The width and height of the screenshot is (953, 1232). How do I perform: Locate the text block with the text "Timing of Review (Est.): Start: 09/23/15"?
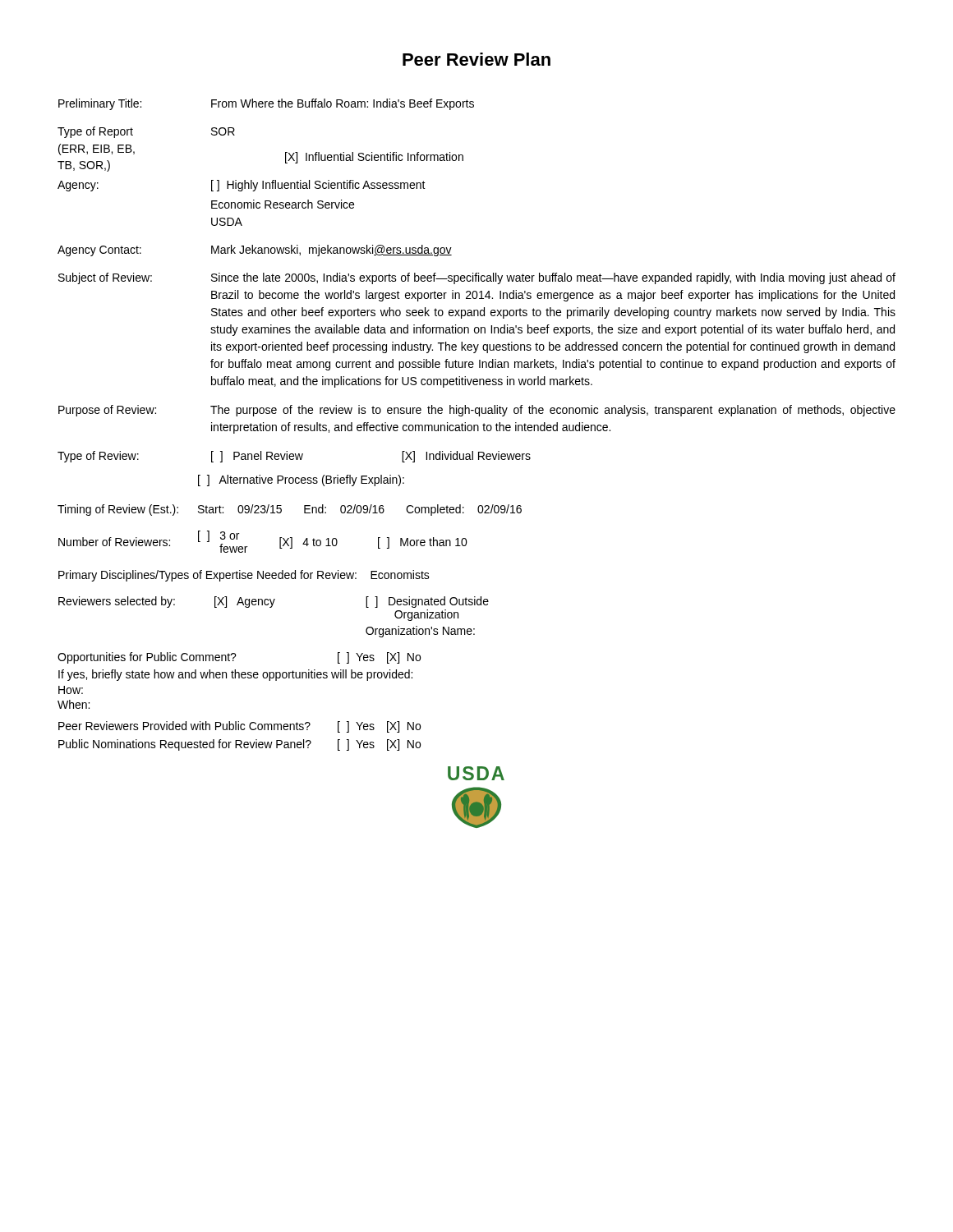coord(290,509)
